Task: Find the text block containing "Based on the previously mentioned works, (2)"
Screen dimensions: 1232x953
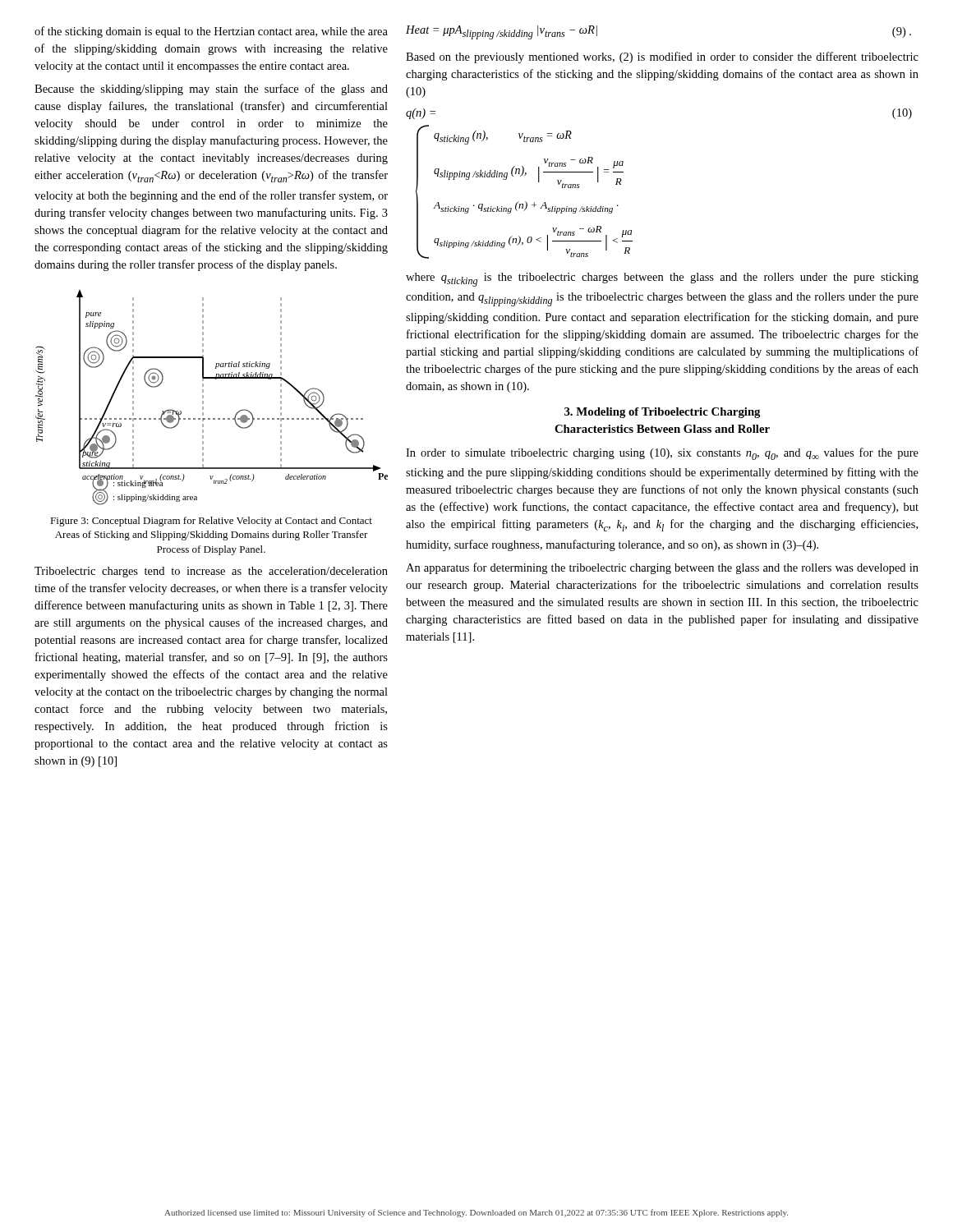Action: point(662,74)
